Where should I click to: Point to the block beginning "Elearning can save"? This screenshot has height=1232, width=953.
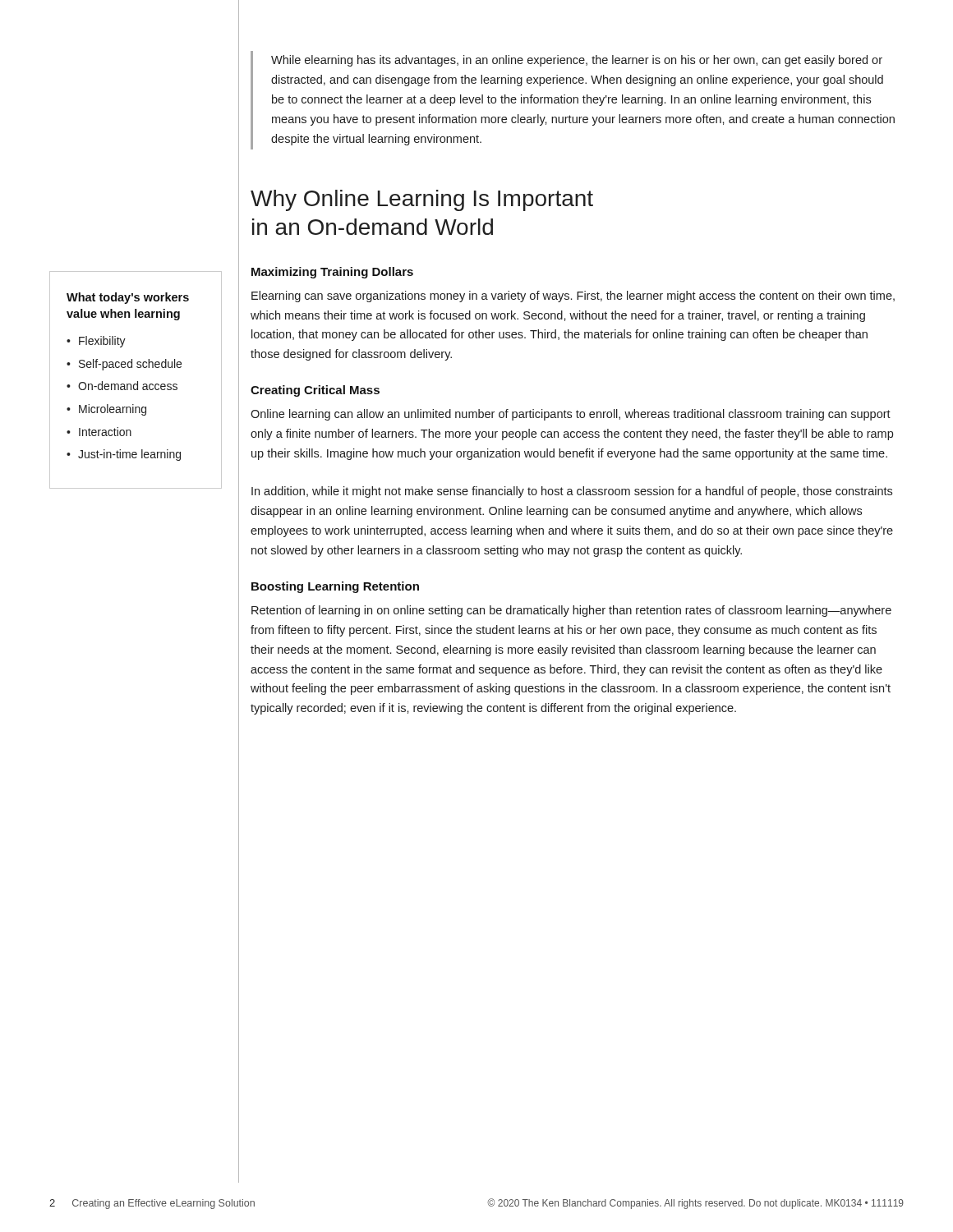pyautogui.click(x=573, y=325)
